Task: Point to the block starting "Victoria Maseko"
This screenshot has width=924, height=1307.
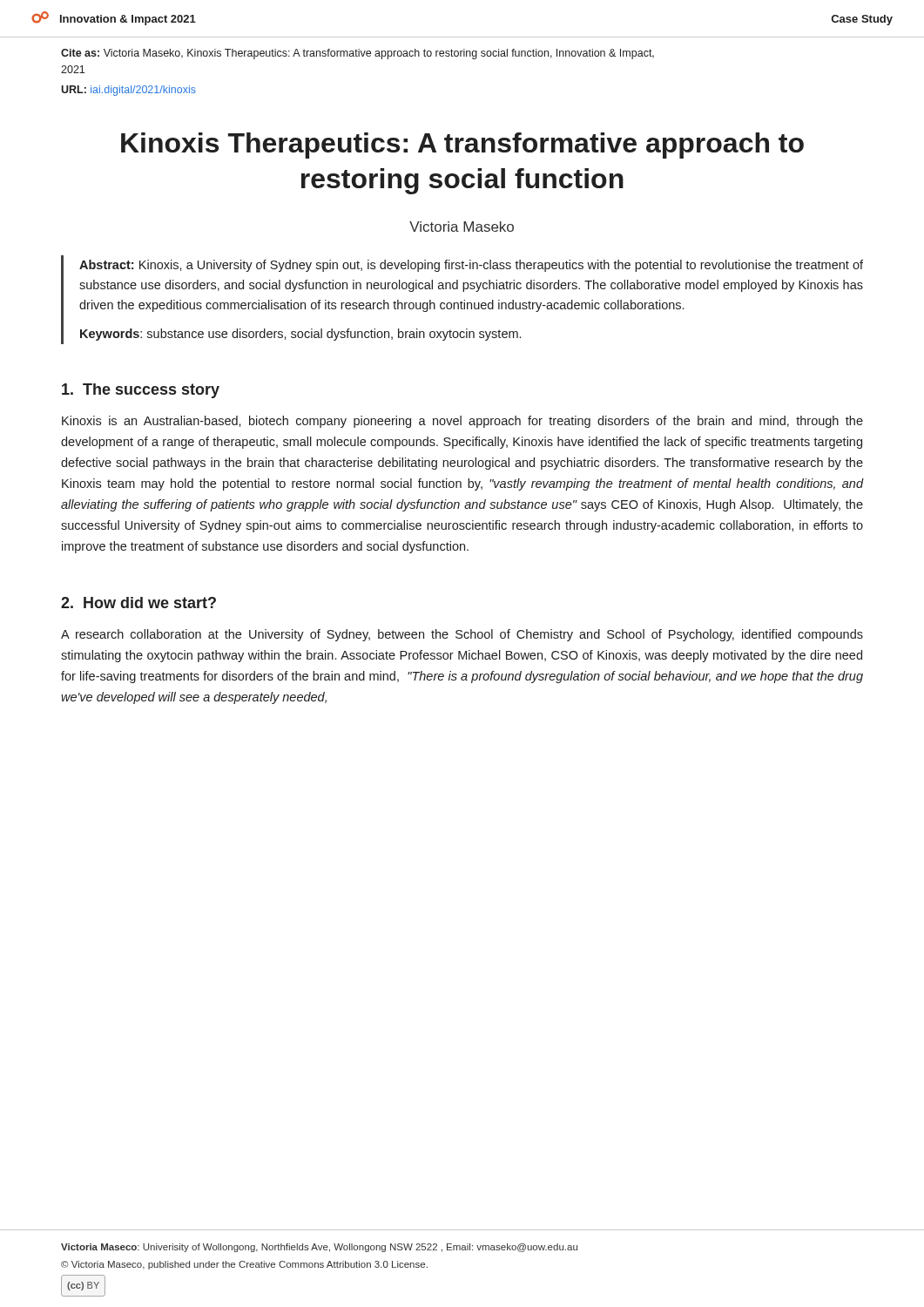Action: coord(462,227)
